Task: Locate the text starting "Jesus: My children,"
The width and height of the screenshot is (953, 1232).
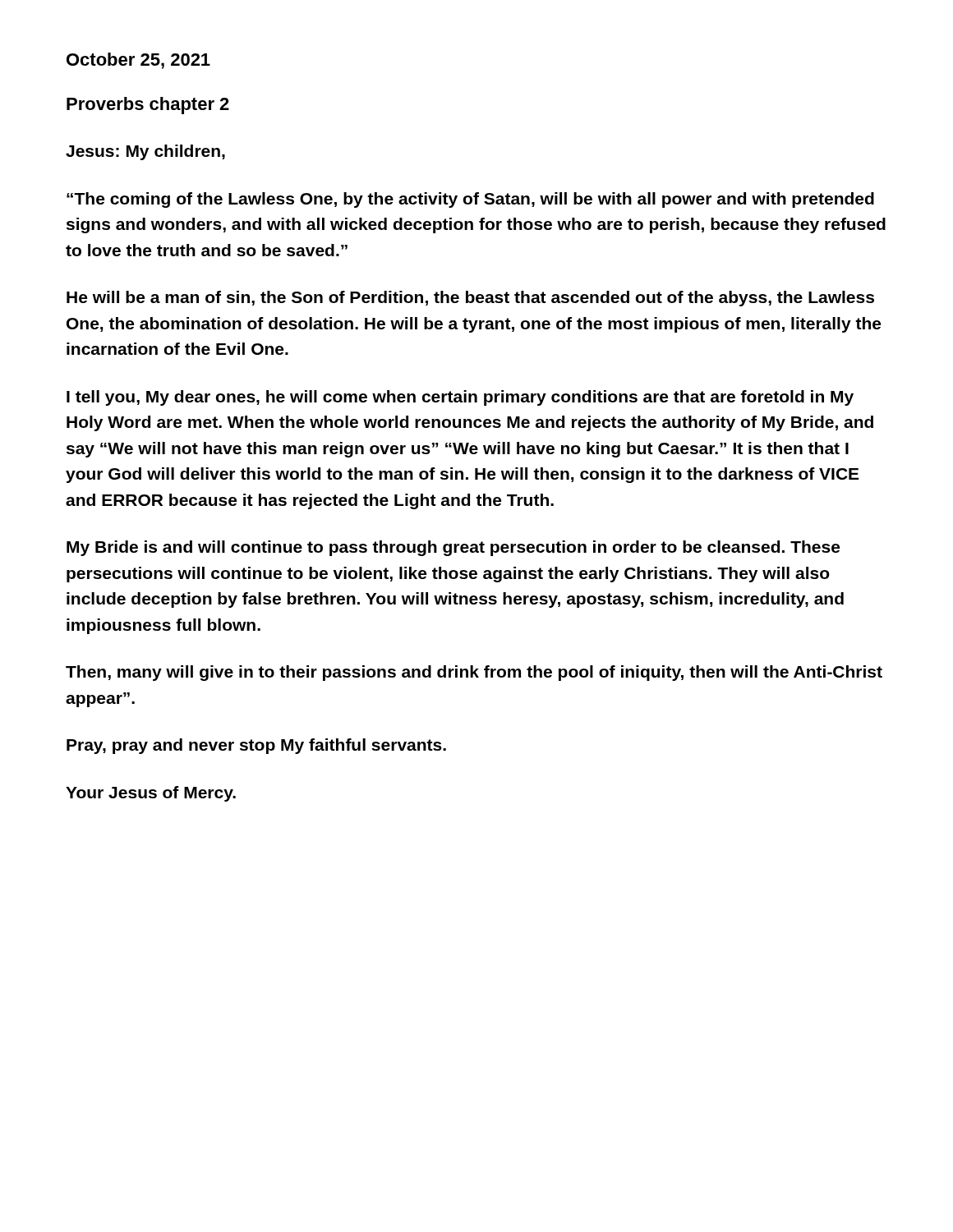Action: pyautogui.click(x=146, y=151)
